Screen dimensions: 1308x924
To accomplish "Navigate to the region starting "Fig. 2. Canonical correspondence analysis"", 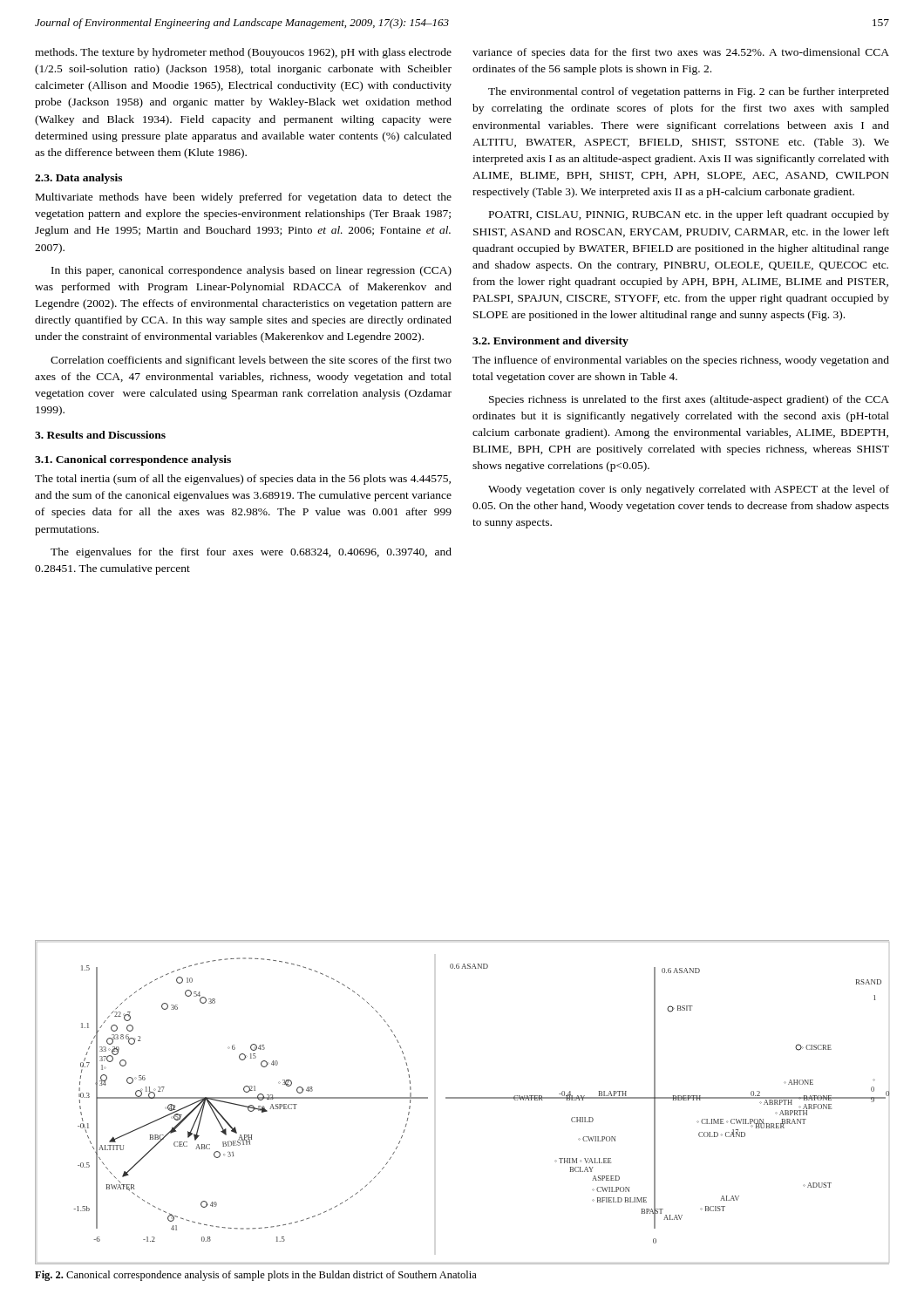I will (256, 1275).
